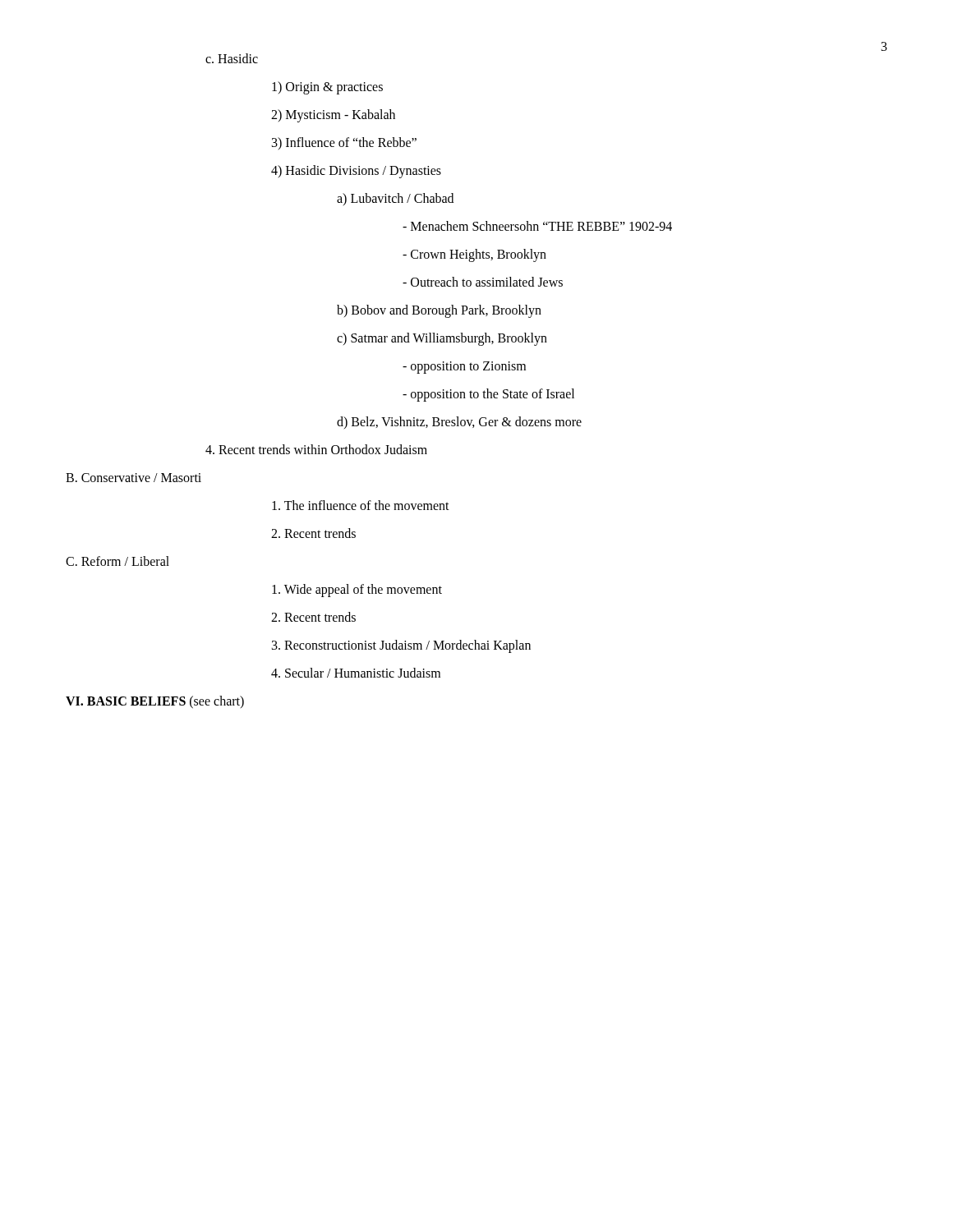Point to the element starting "opposition to the State"
The height and width of the screenshot is (1232, 953).
pyautogui.click(x=489, y=394)
